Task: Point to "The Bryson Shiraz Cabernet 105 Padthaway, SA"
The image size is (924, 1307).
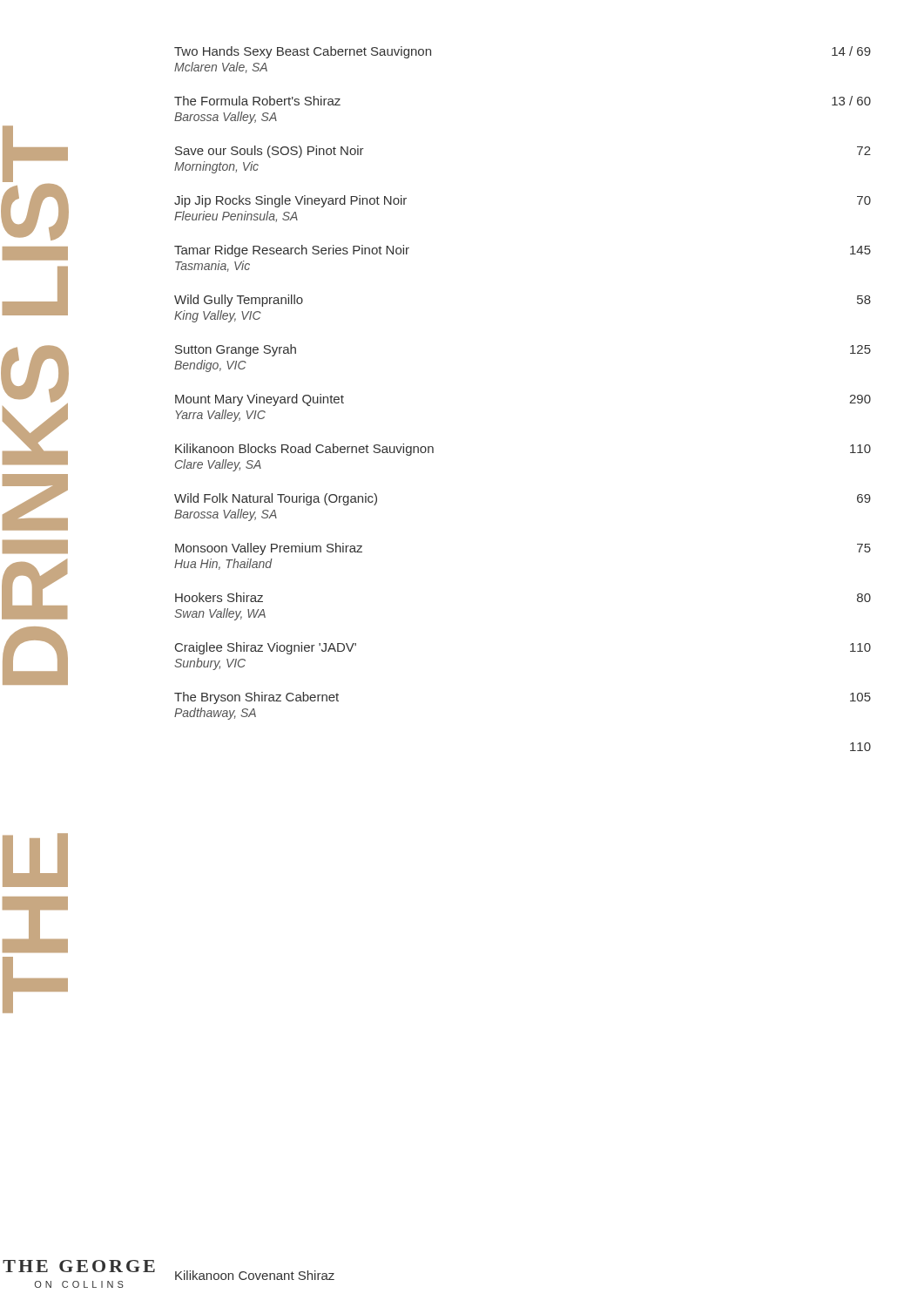Action: click(x=256, y=697)
